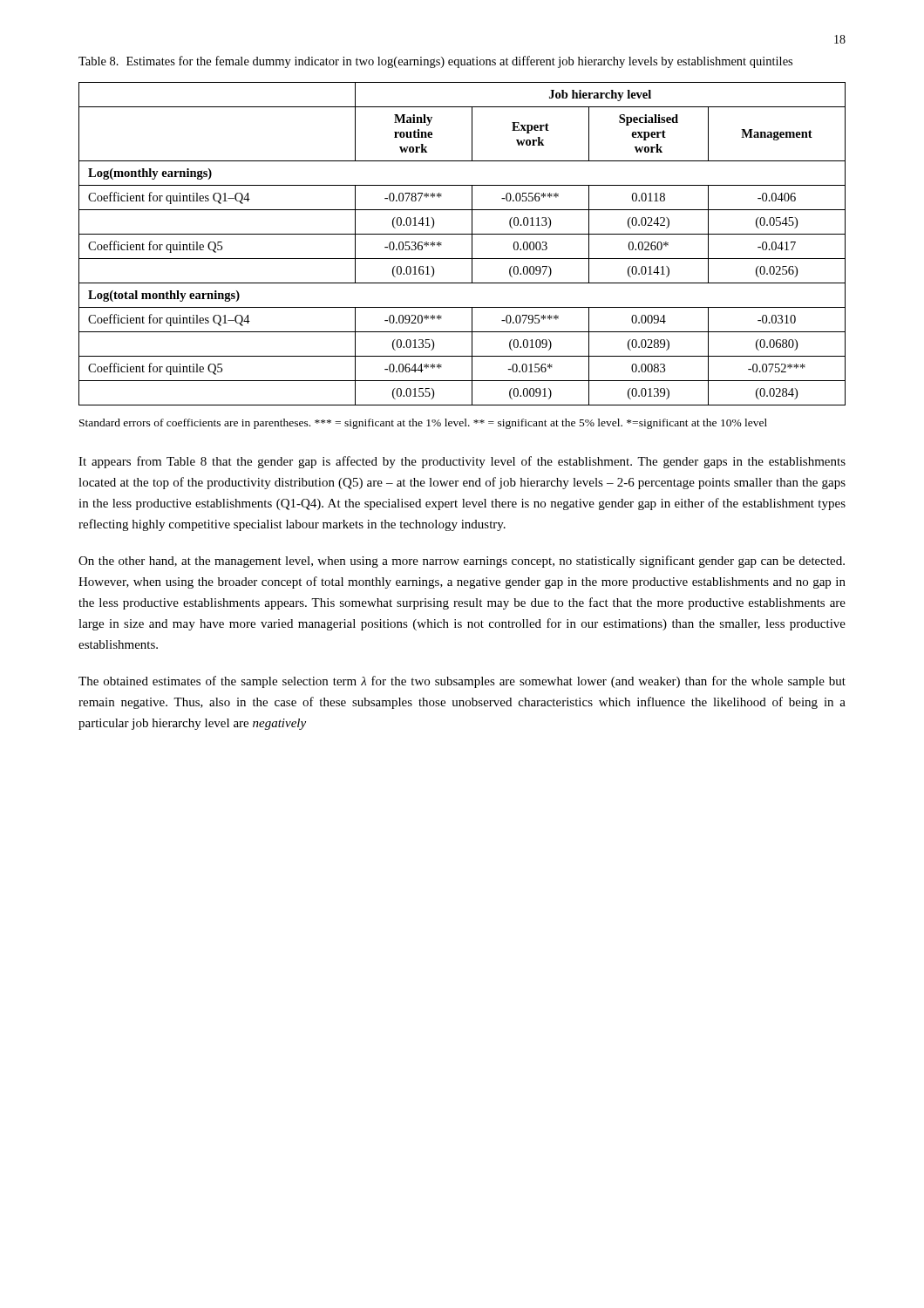Locate the footnote containing "Standard errors of coefficients are in parentheses. ***"
The height and width of the screenshot is (1308, 924).
click(x=423, y=423)
